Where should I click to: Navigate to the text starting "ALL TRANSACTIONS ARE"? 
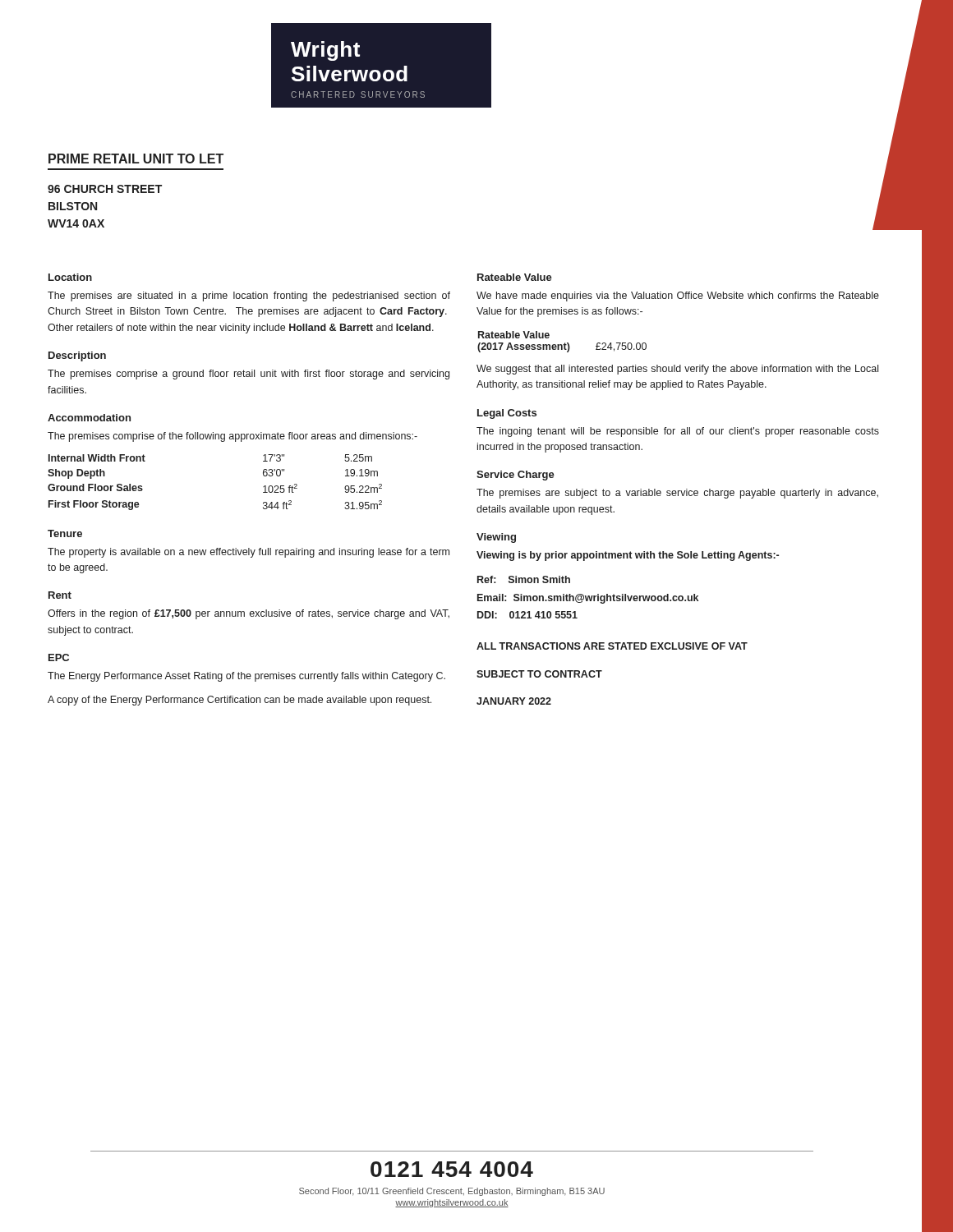coord(612,646)
